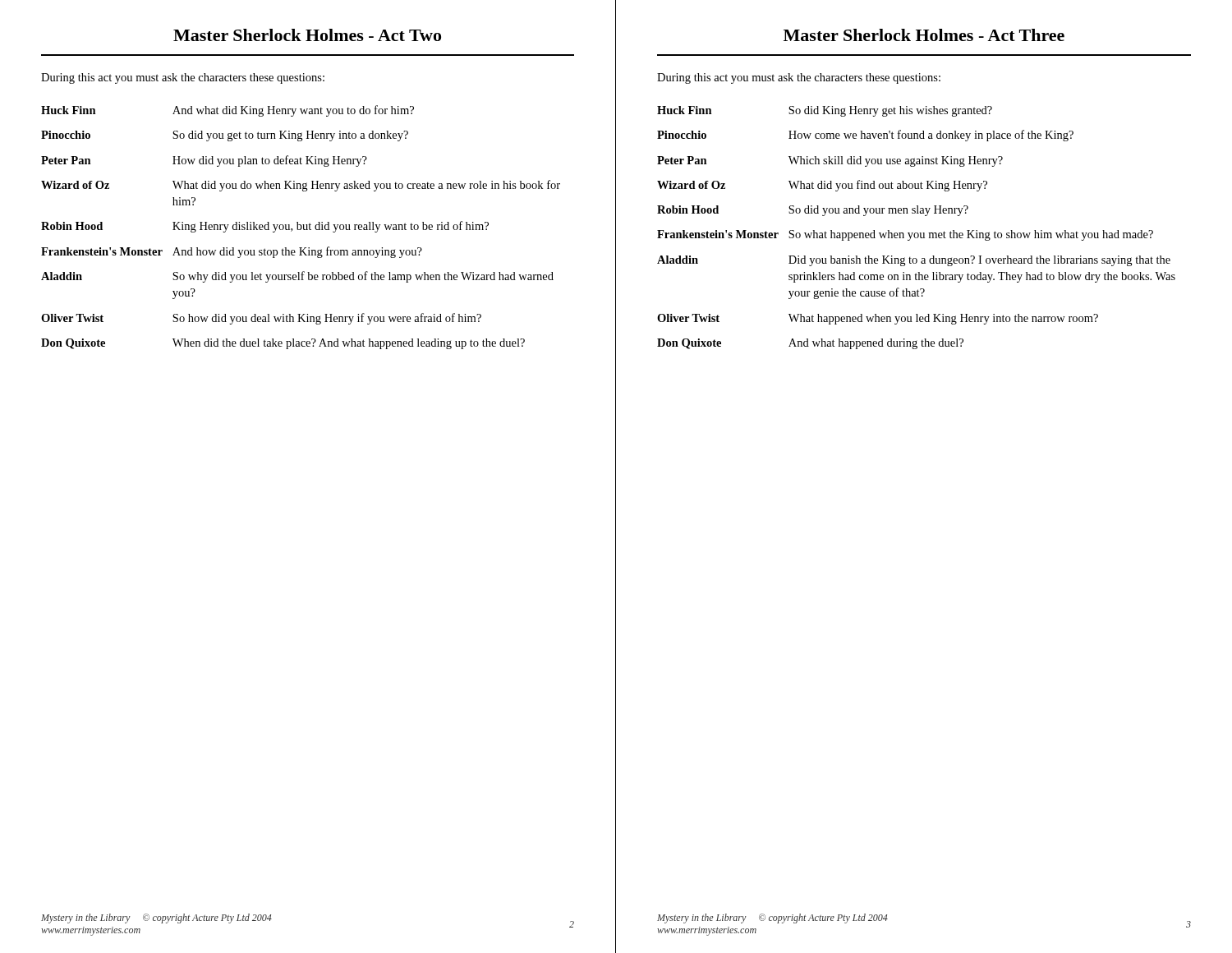Select the table that reads "King Henry disliked you,"
The width and height of the screenshot is (1232, 953).
tap(308, 226)
